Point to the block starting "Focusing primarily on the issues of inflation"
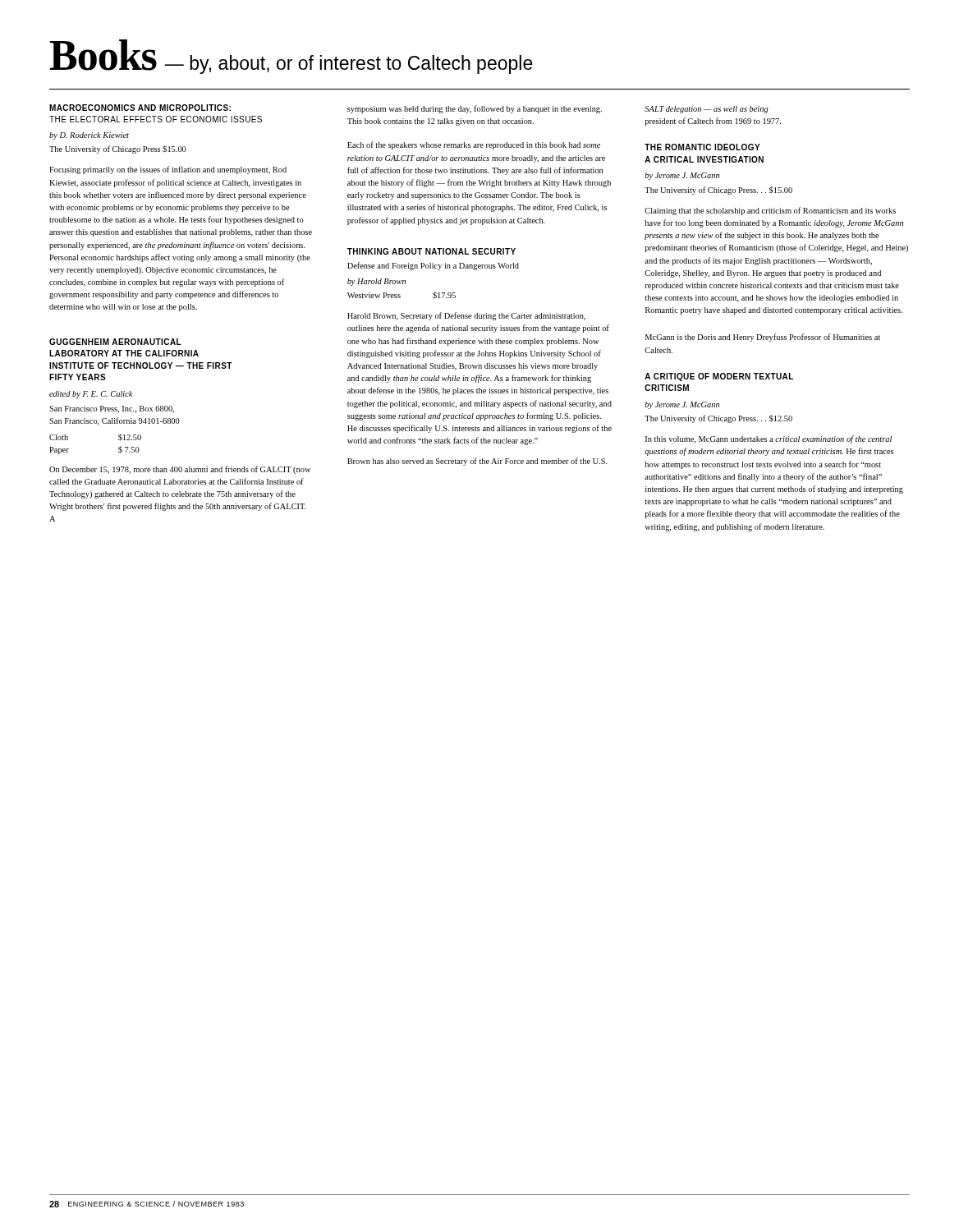 click(x=181, y=239)
